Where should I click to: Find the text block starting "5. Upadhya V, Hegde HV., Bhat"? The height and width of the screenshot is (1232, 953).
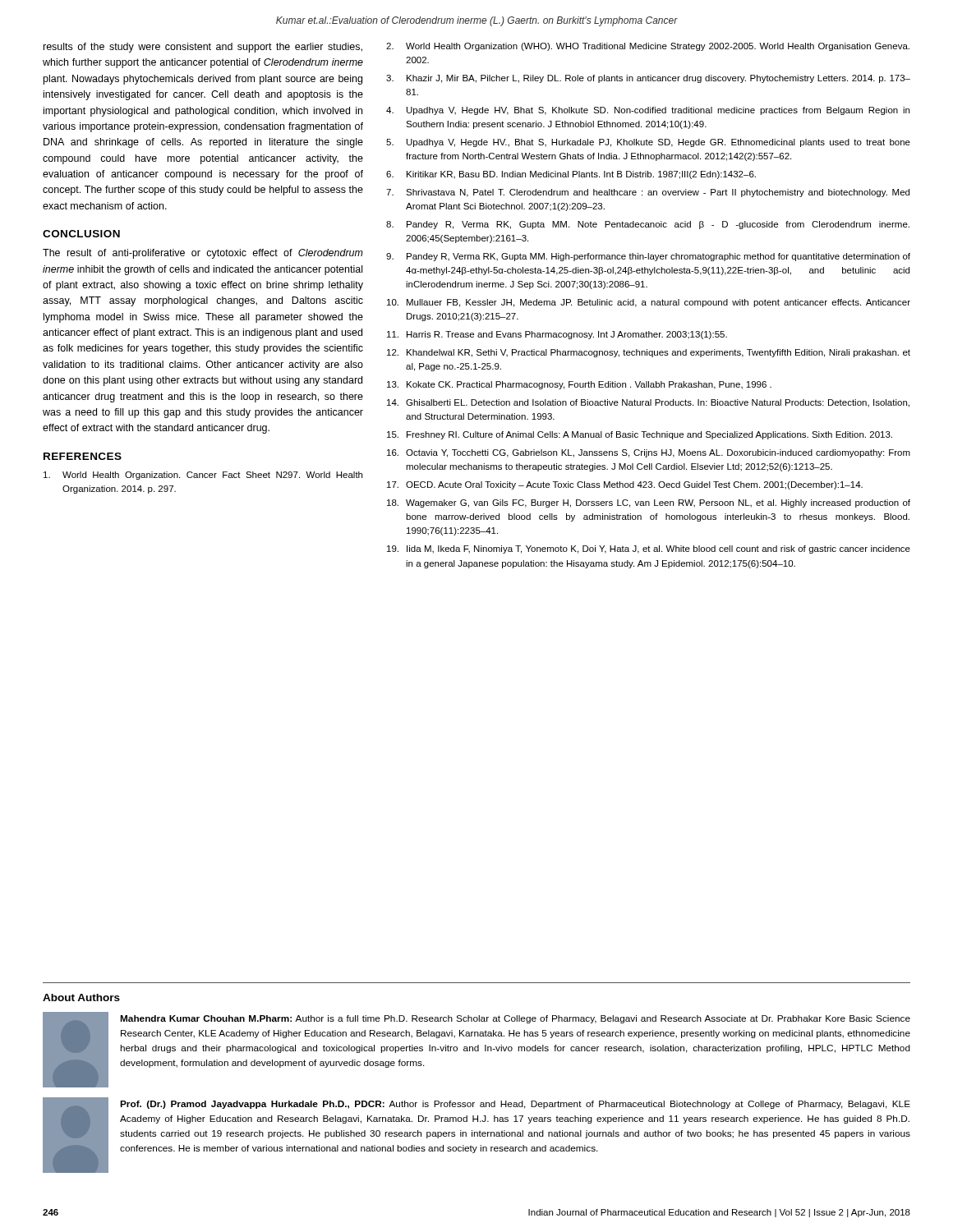(x=648, y=150)
